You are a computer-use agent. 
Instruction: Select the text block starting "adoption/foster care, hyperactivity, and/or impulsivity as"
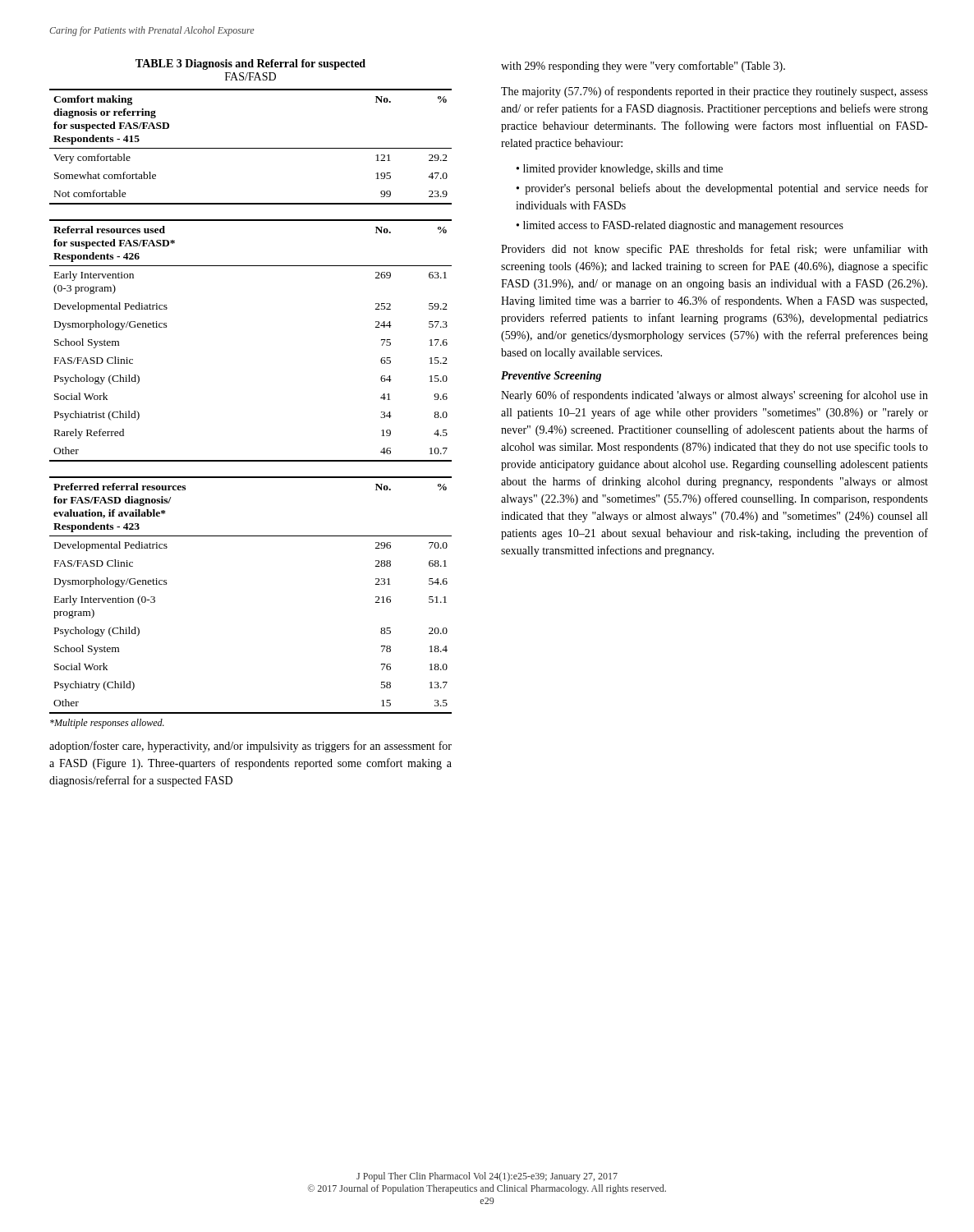click(250, 763)
